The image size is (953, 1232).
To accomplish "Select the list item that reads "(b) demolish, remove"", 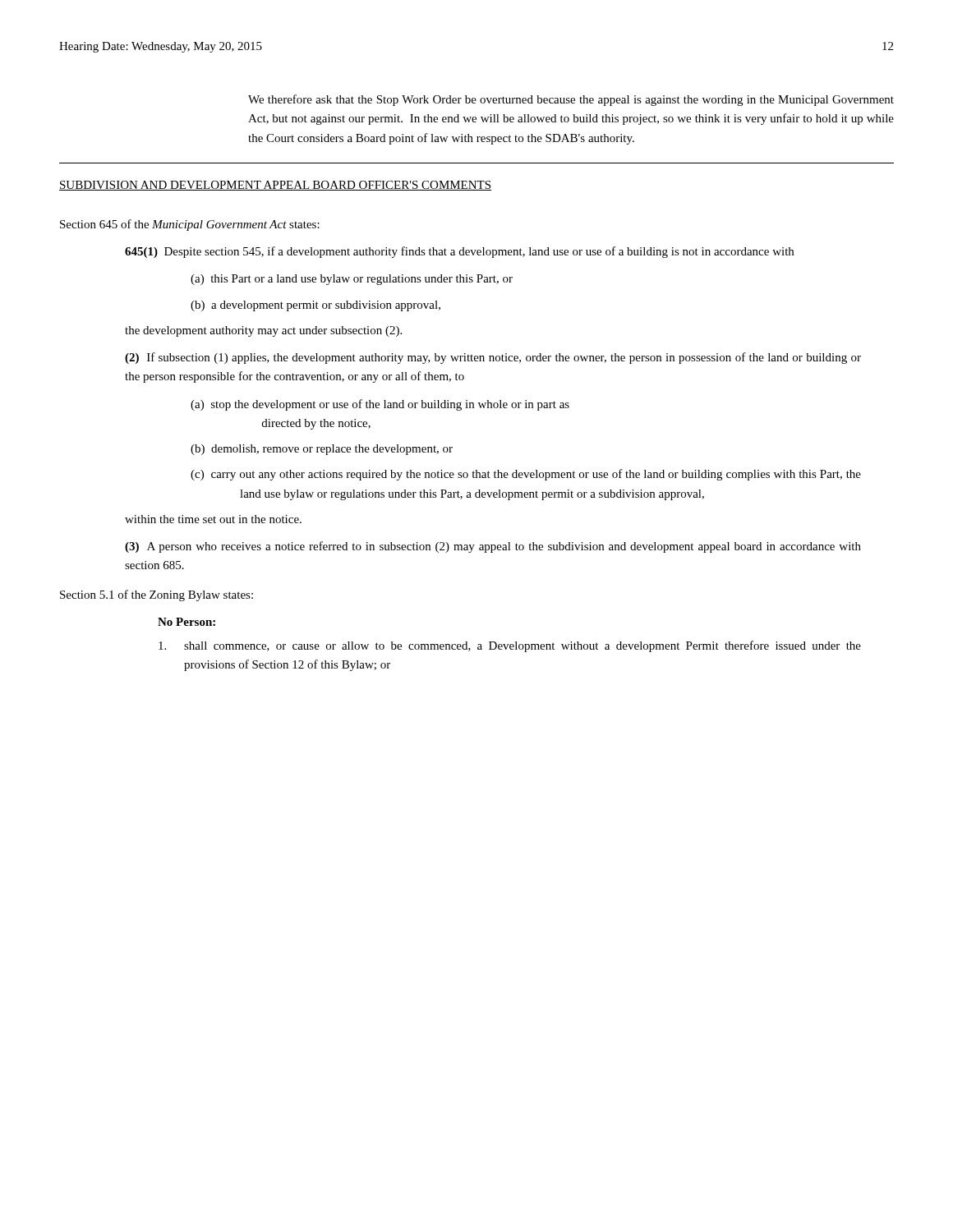I will point(322,448).
